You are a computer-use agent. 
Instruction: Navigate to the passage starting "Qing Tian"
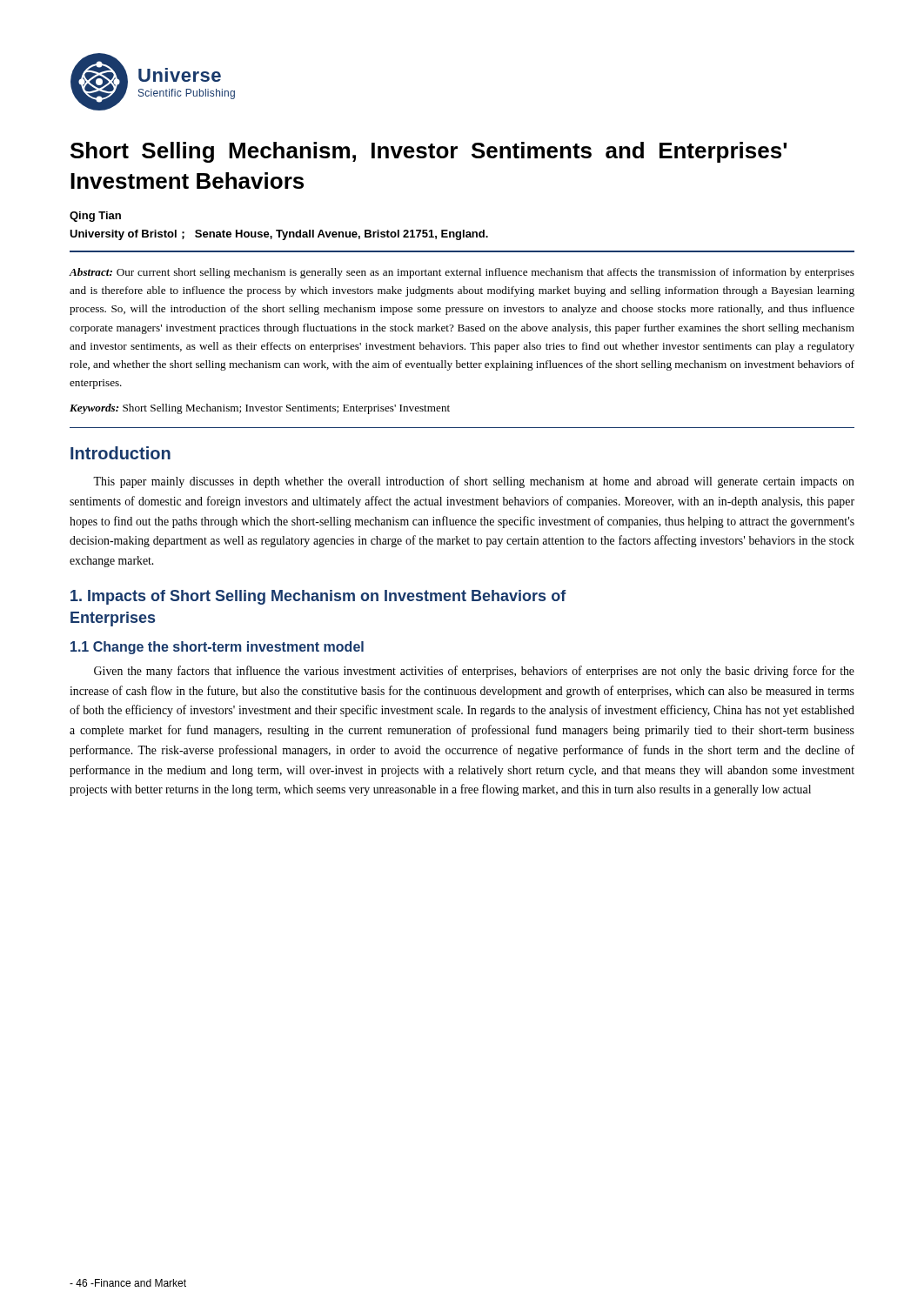96,215
